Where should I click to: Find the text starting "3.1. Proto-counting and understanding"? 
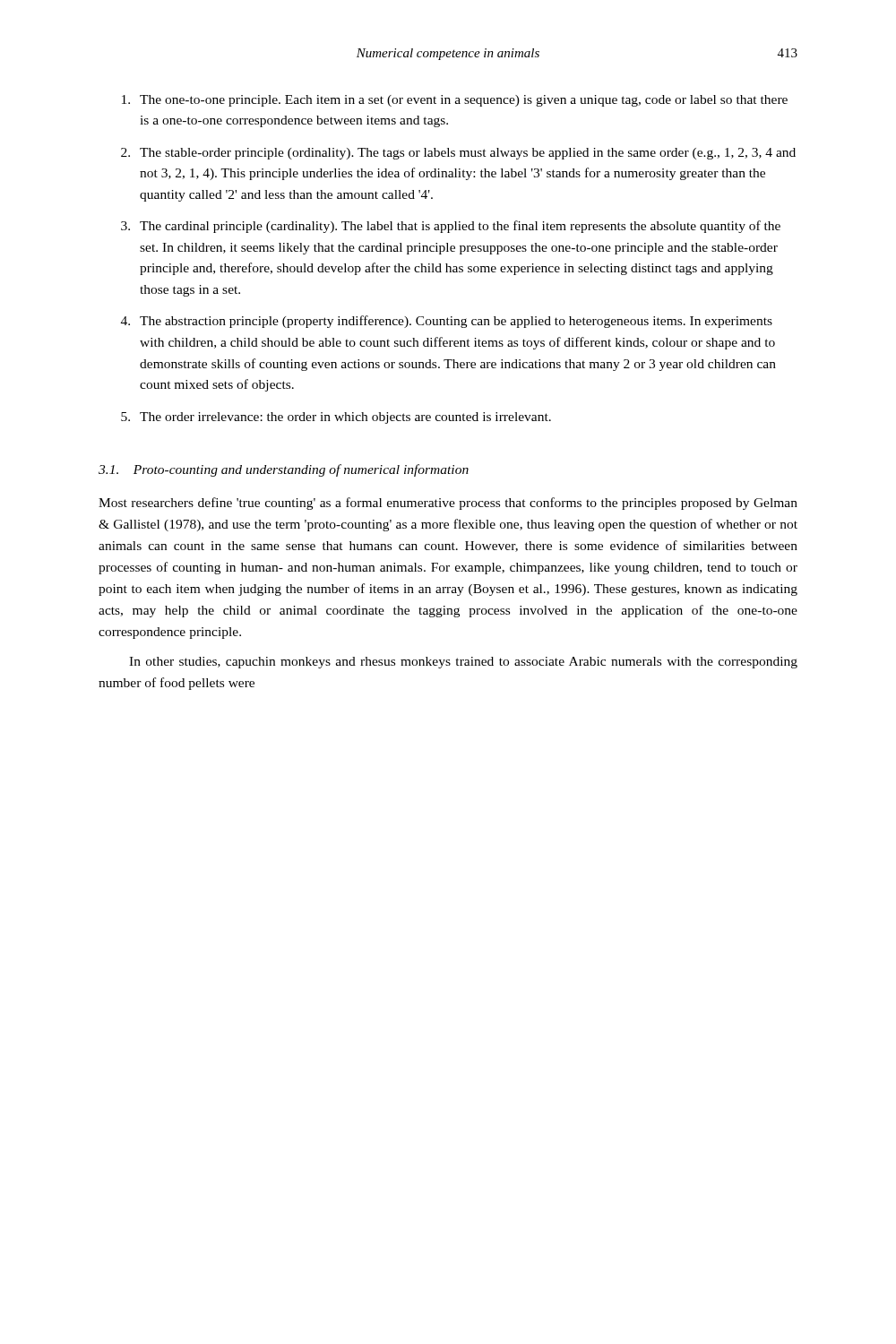284,469
